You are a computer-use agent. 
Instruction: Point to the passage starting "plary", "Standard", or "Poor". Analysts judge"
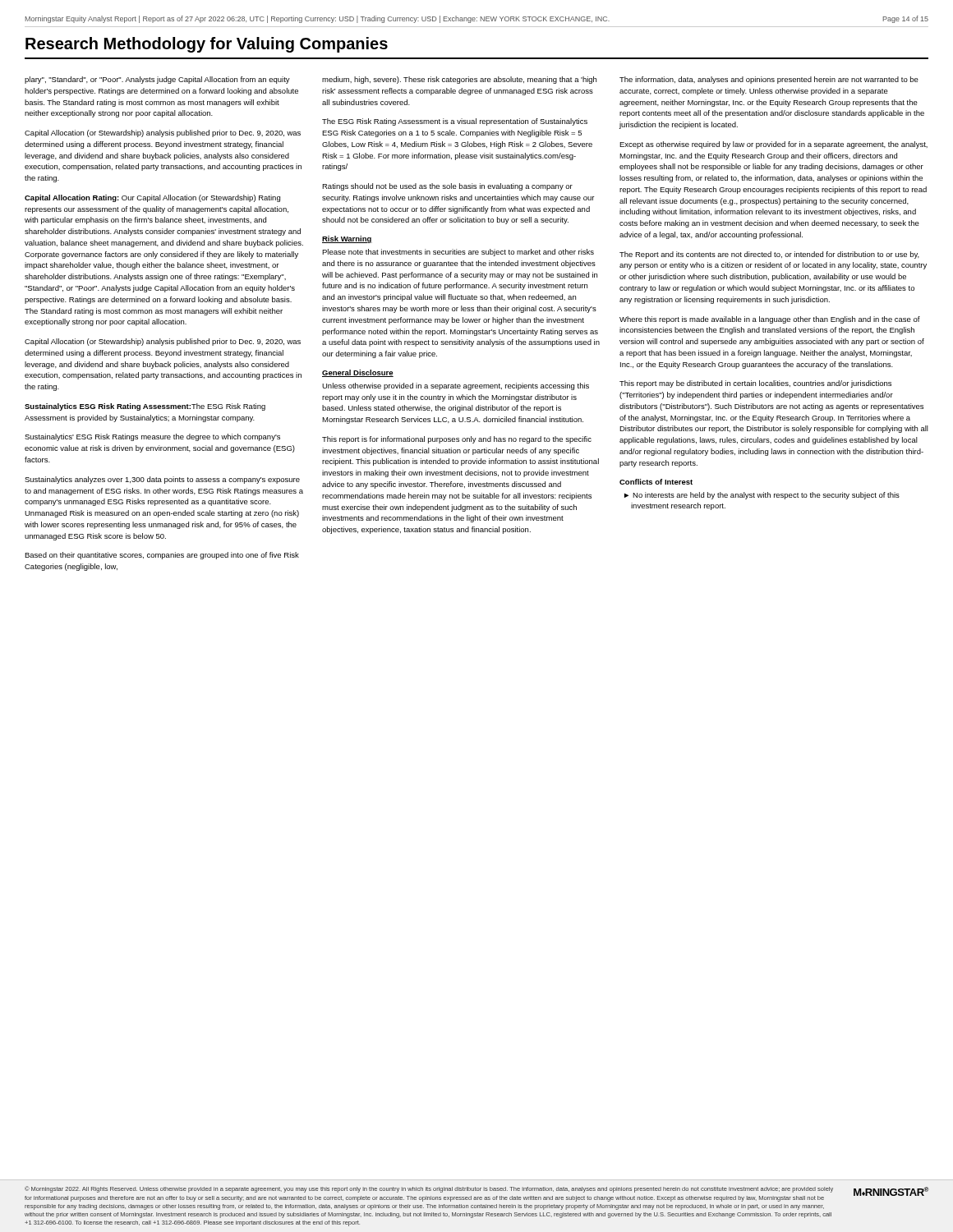pos(164,97)
